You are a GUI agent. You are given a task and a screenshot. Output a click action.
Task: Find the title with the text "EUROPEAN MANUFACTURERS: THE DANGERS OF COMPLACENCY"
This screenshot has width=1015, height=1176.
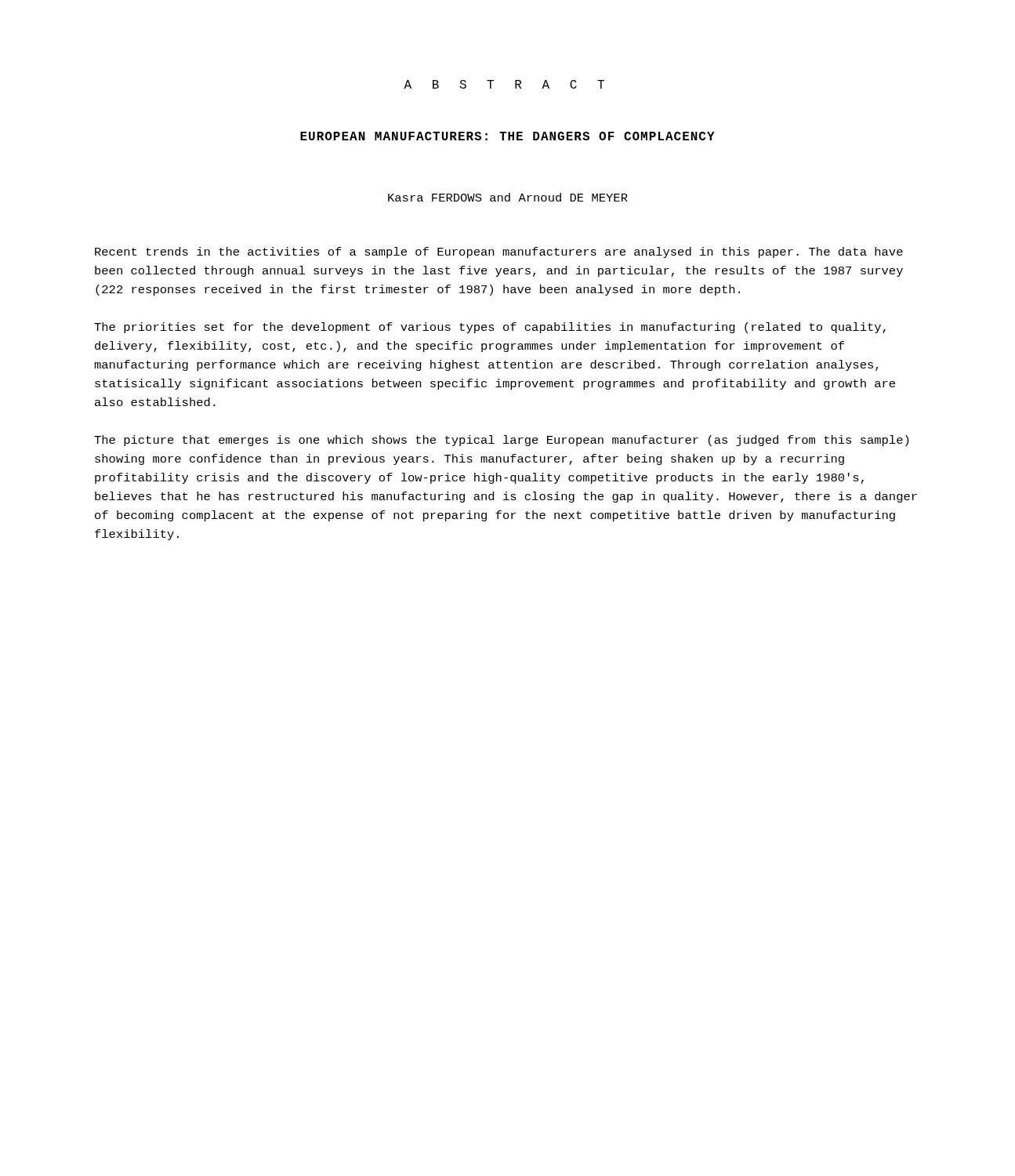[507, 137]
